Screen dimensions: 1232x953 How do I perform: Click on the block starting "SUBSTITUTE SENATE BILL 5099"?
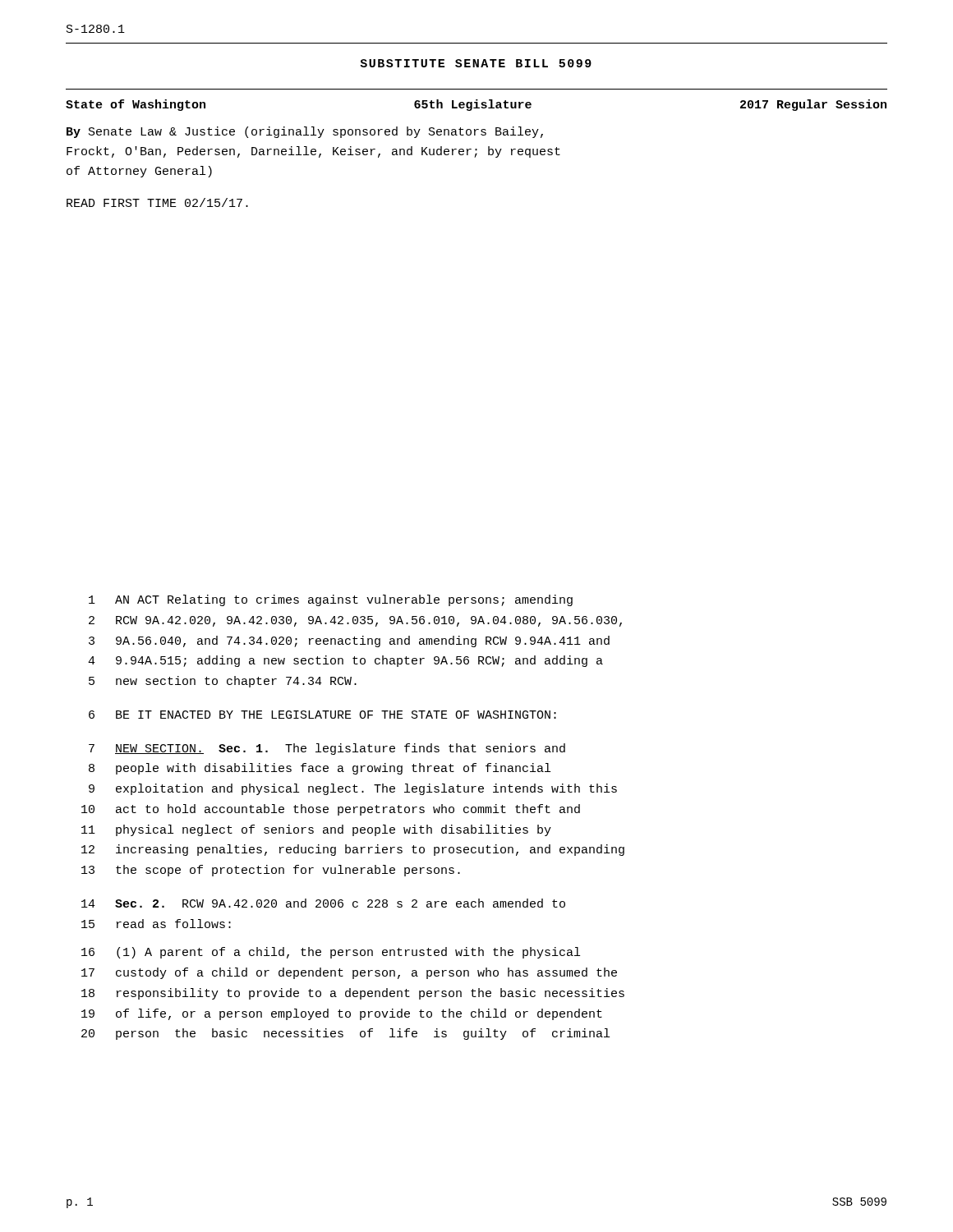point(476,64)
